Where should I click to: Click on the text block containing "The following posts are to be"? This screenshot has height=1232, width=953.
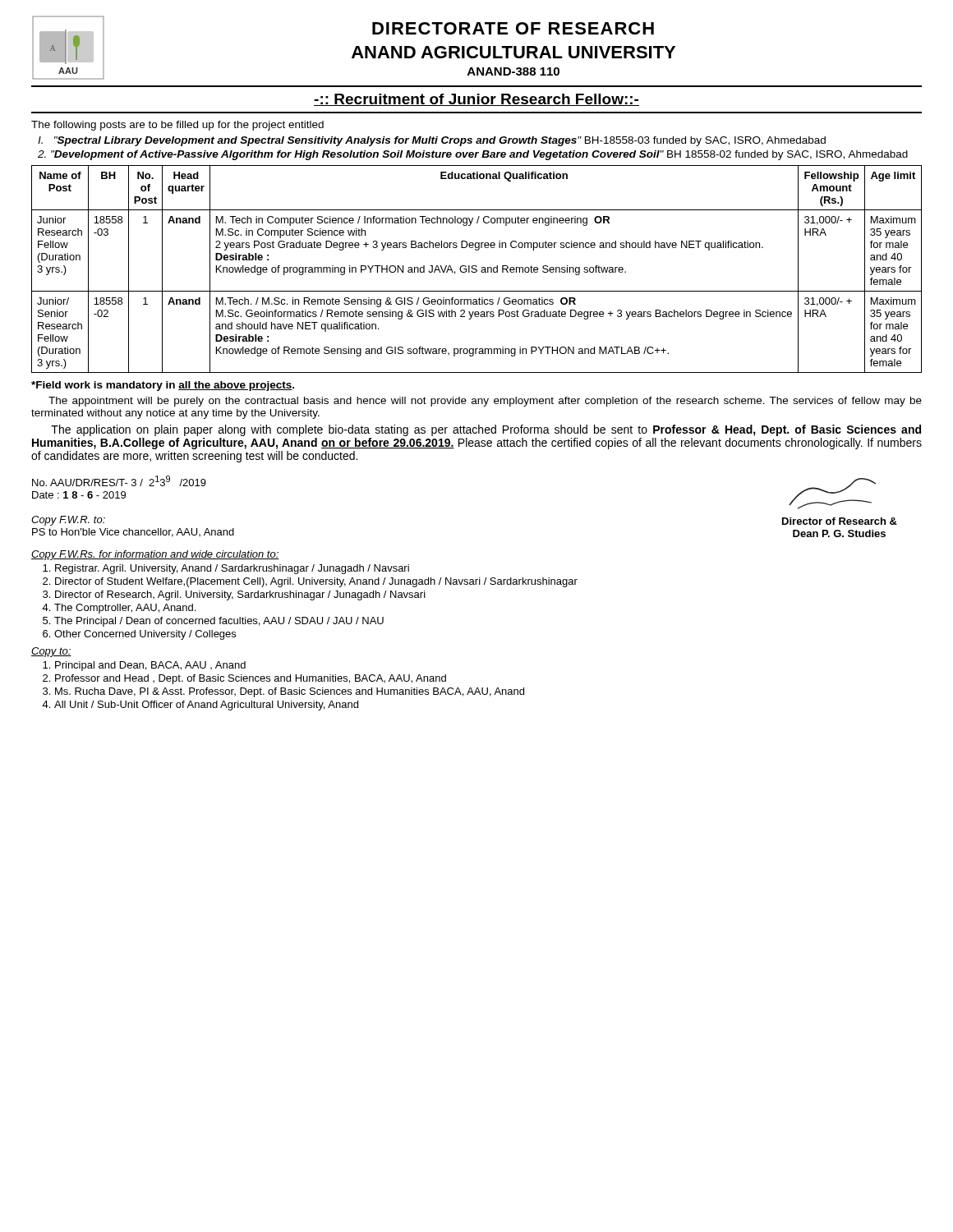(178, 124)
